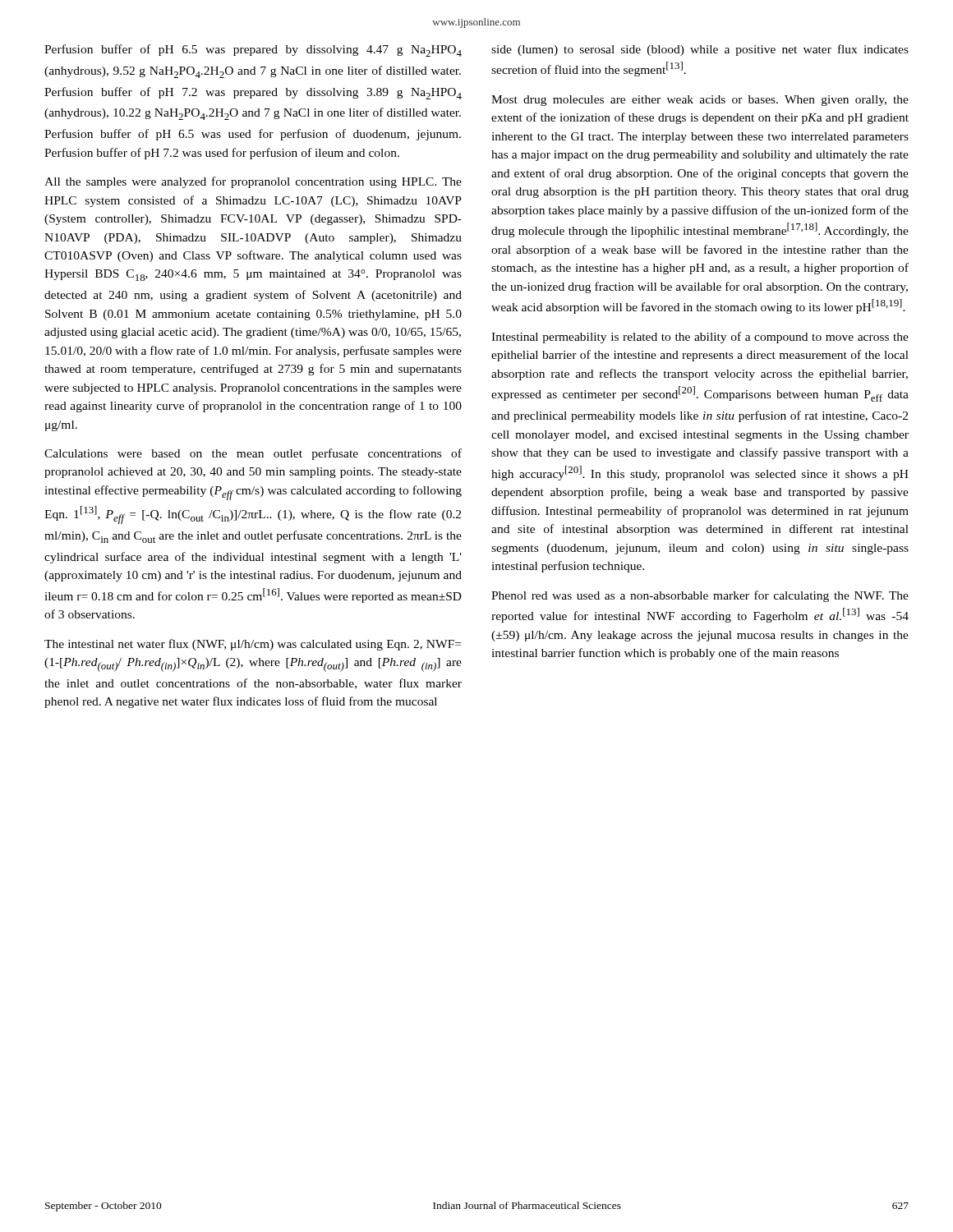Click on the block starting "Perfusion buffer of pH"
This screenshot has height=1232, width=953.
(253, 101)
